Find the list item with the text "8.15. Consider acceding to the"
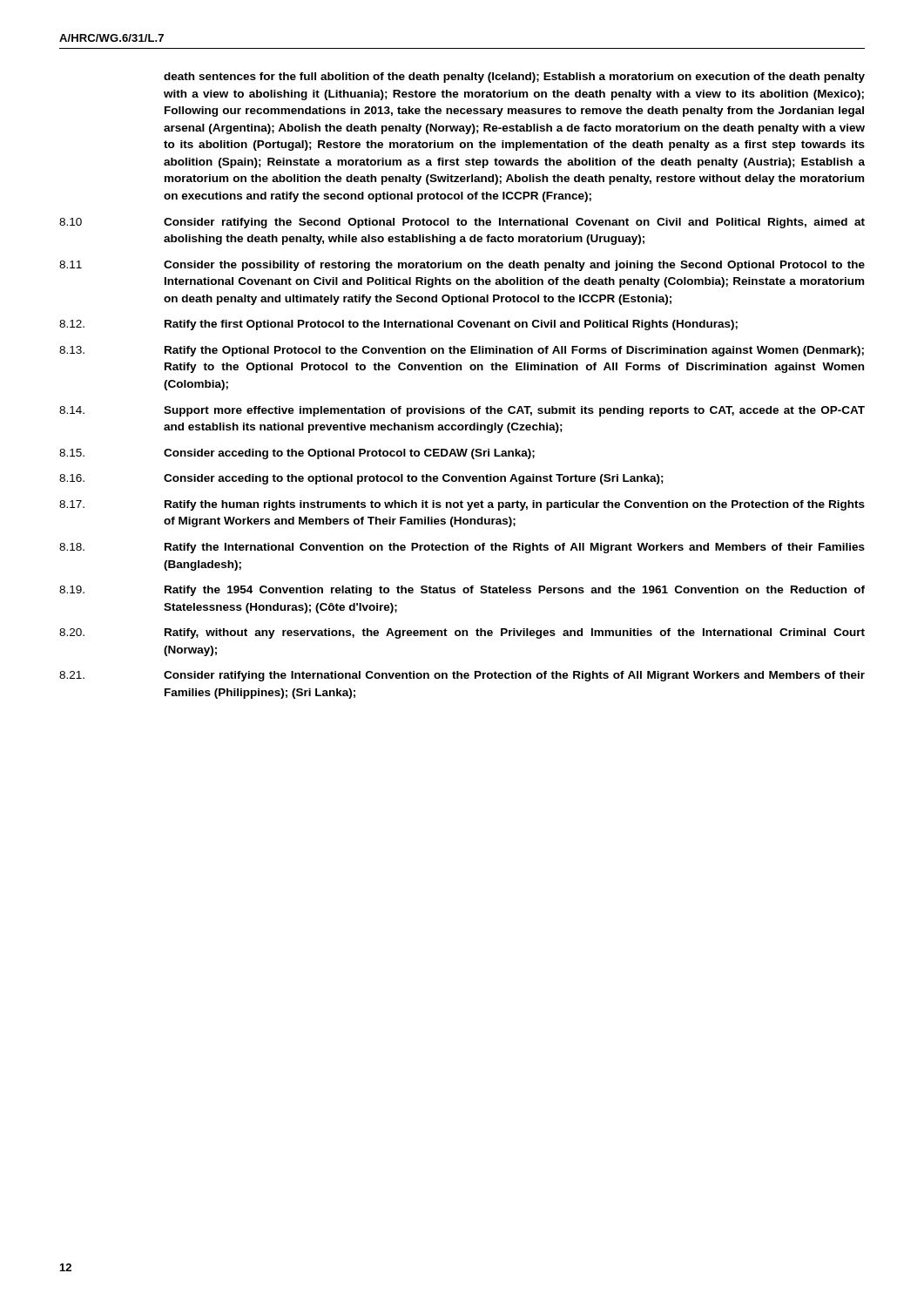Screen dimensions: 1307x924 click(462, 453)
